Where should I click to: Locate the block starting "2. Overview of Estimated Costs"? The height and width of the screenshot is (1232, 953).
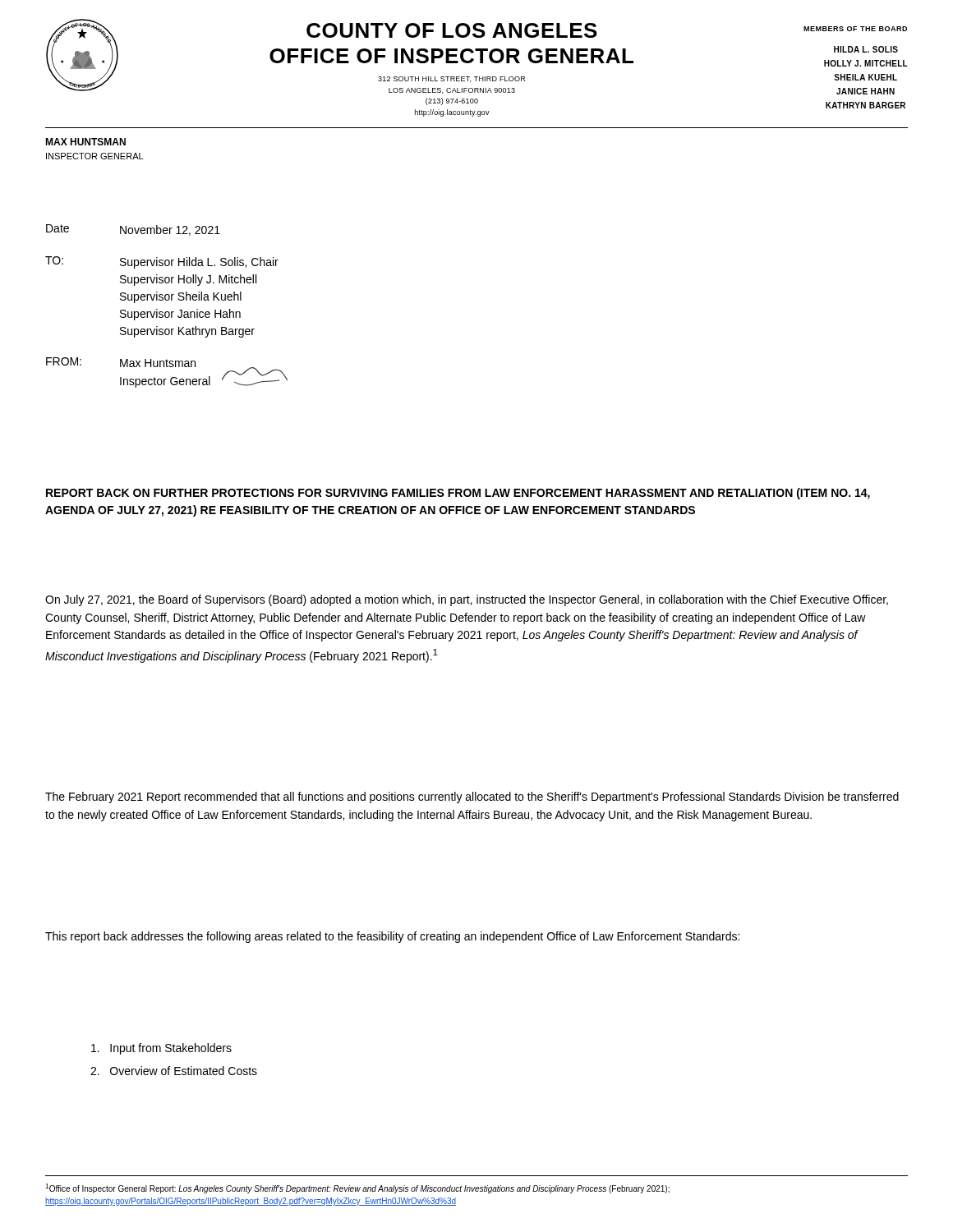point(174,1071)
